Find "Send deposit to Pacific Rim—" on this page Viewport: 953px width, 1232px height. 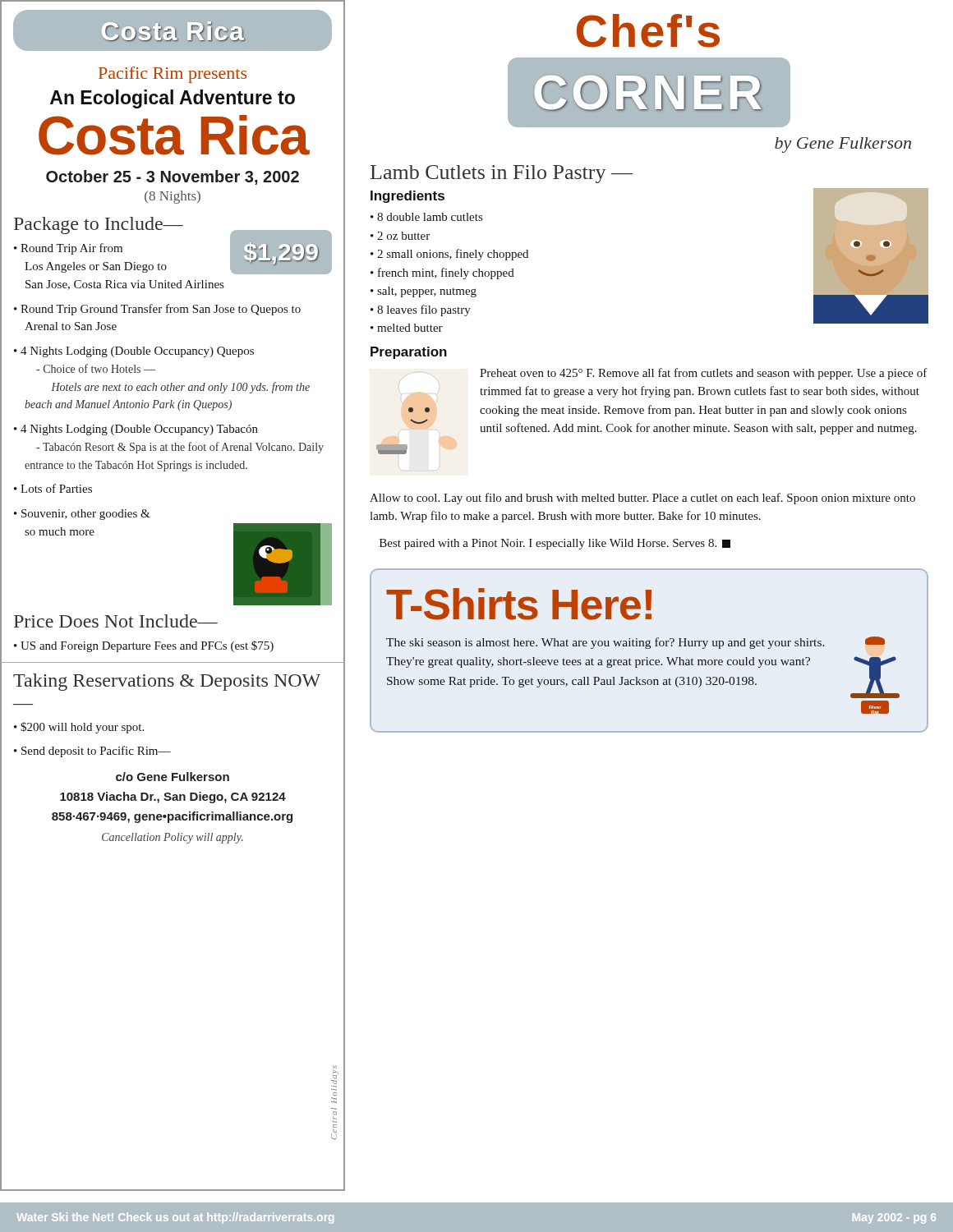(96, 751)
